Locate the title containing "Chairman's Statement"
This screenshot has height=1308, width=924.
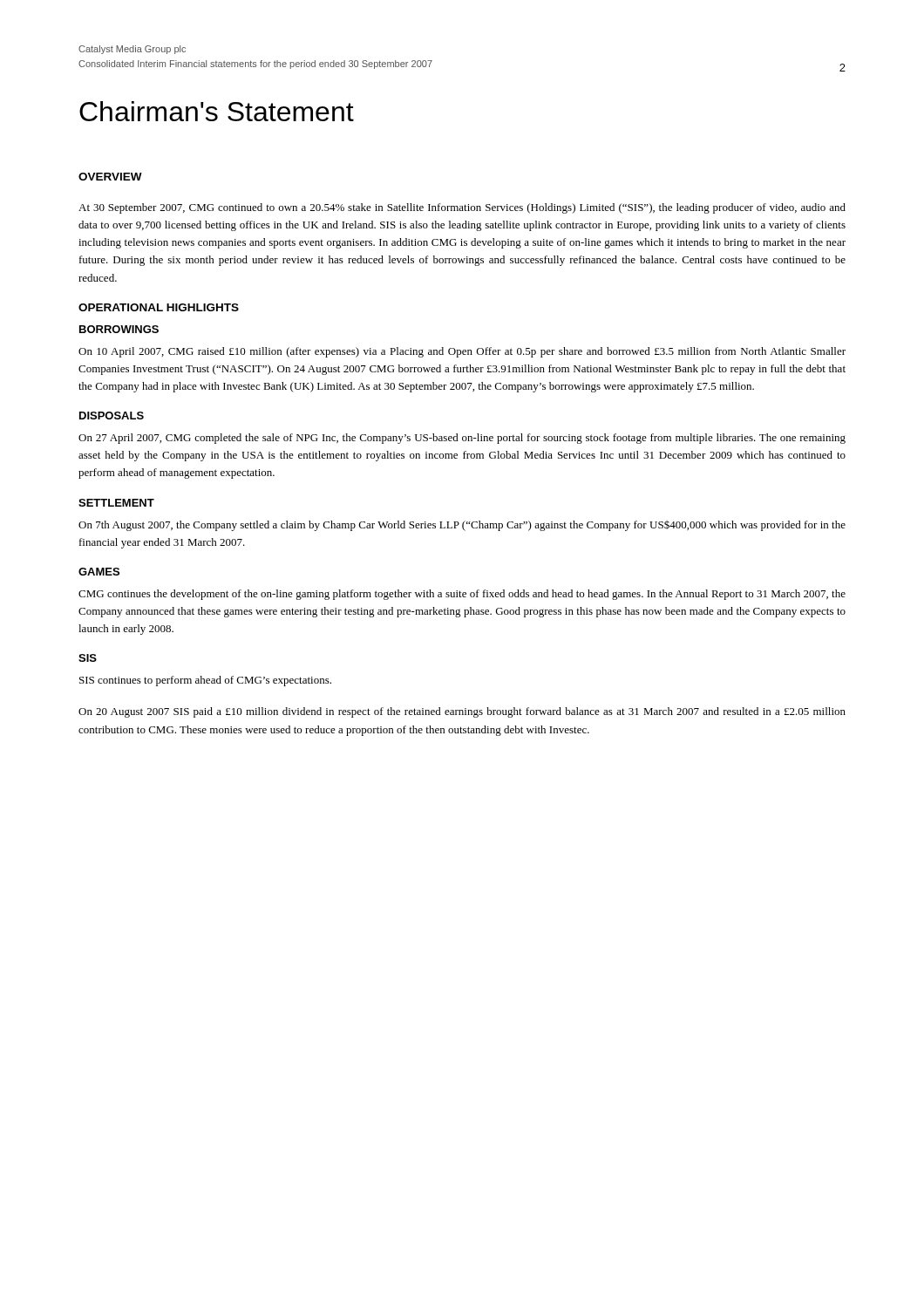[x=216, y=112]
